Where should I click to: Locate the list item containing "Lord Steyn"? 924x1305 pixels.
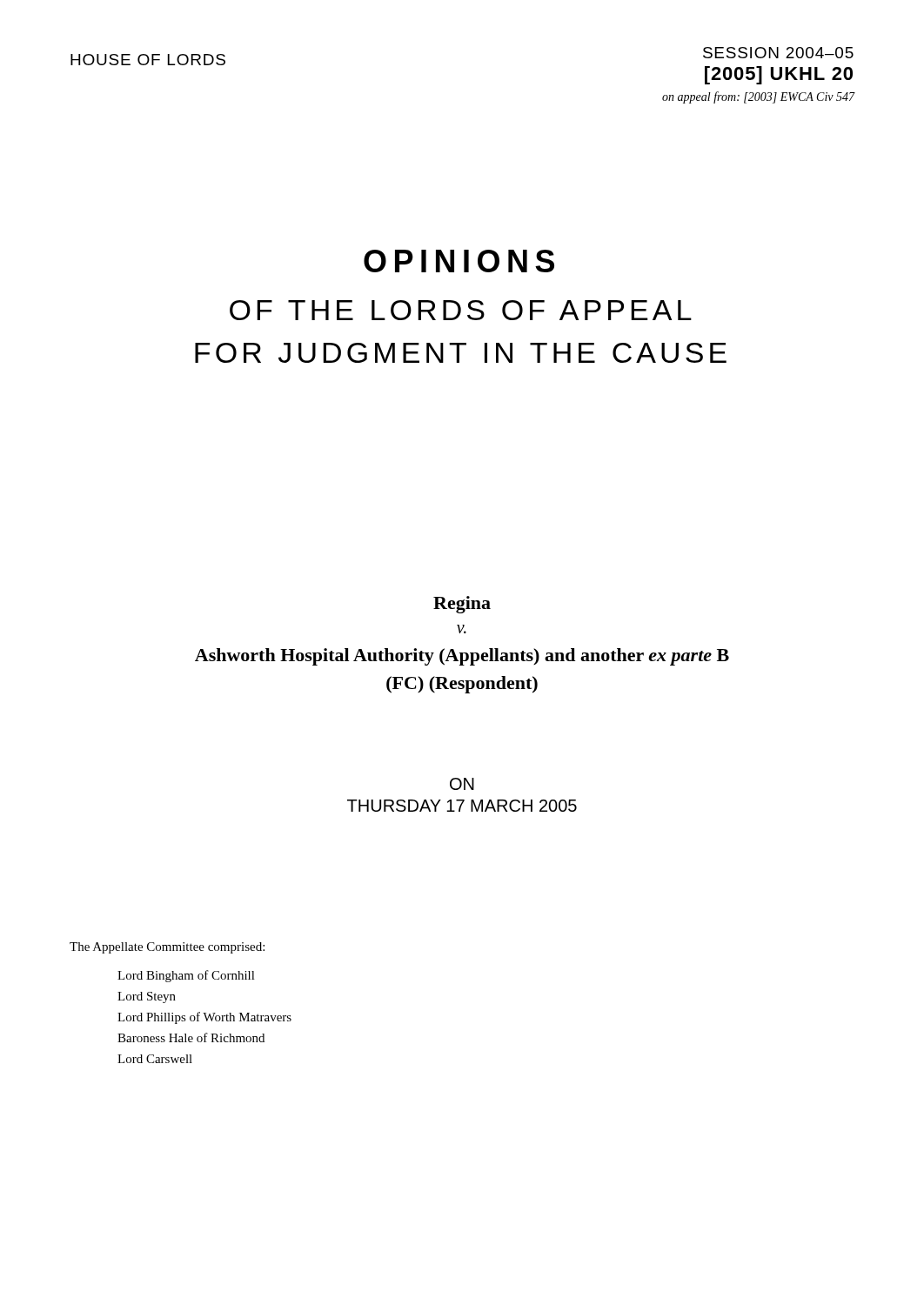pyautogui.click(x=147, y=996)
